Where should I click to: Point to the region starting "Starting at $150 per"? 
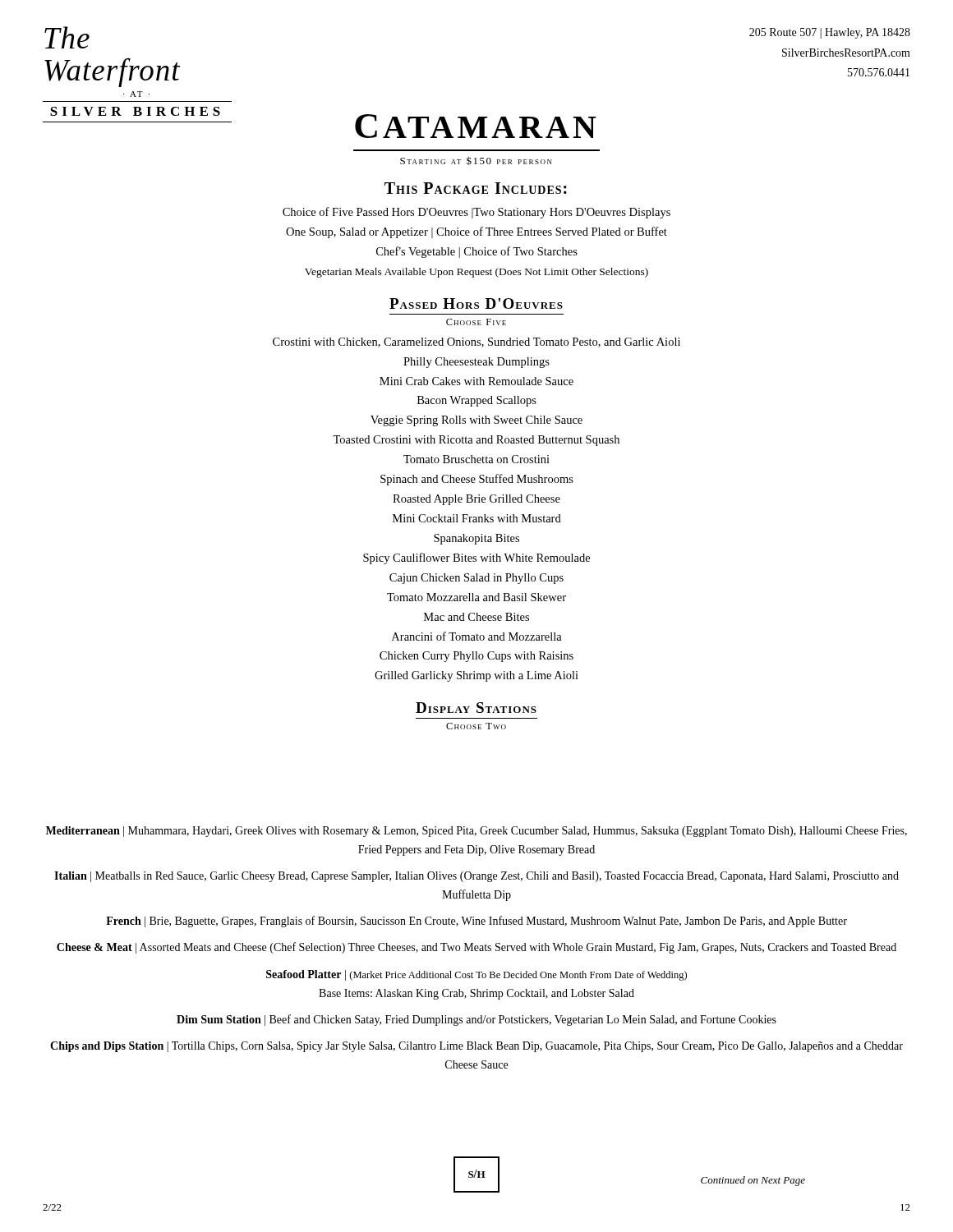tap(476, 161)
